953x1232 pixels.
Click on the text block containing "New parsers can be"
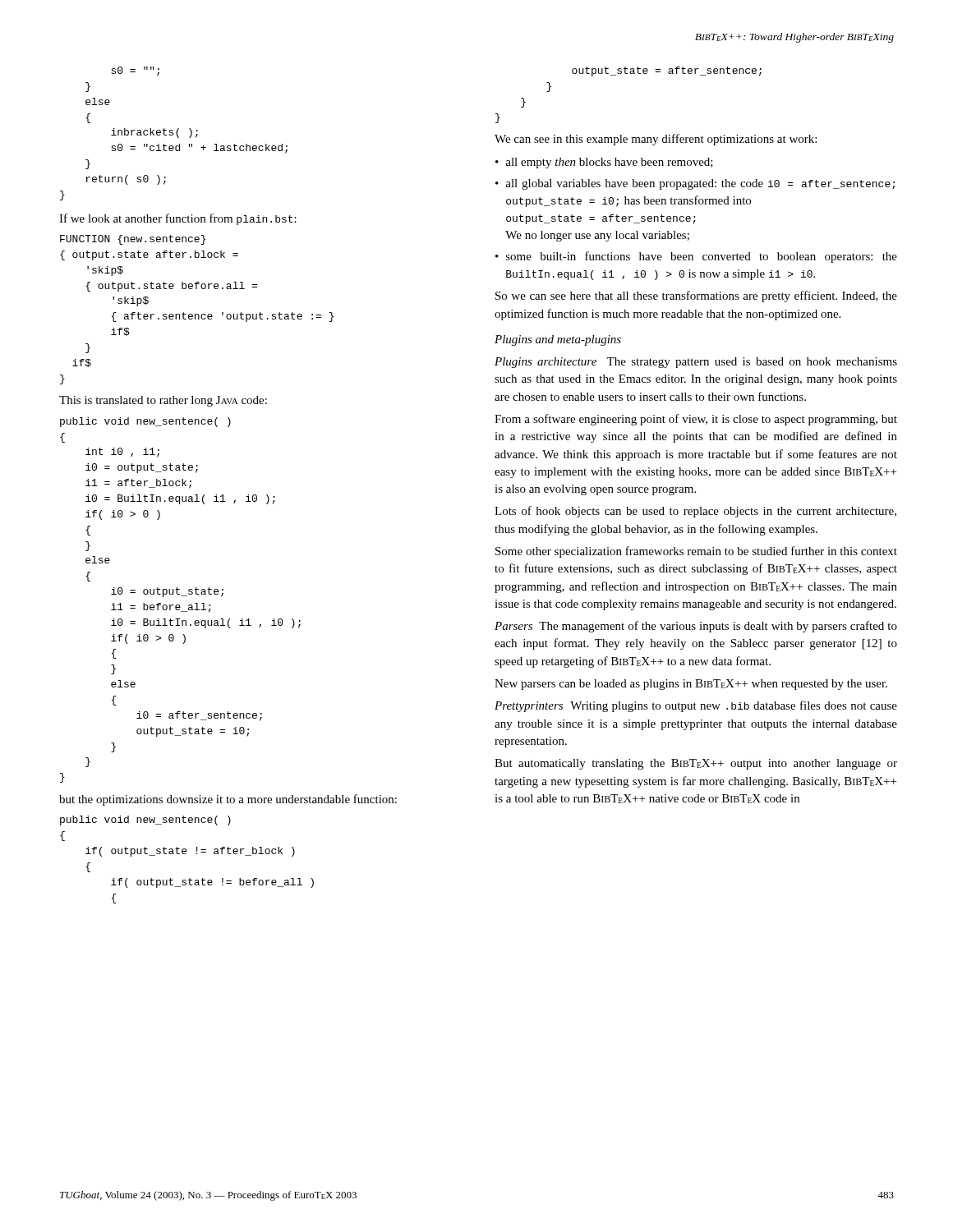coord(696,684)
